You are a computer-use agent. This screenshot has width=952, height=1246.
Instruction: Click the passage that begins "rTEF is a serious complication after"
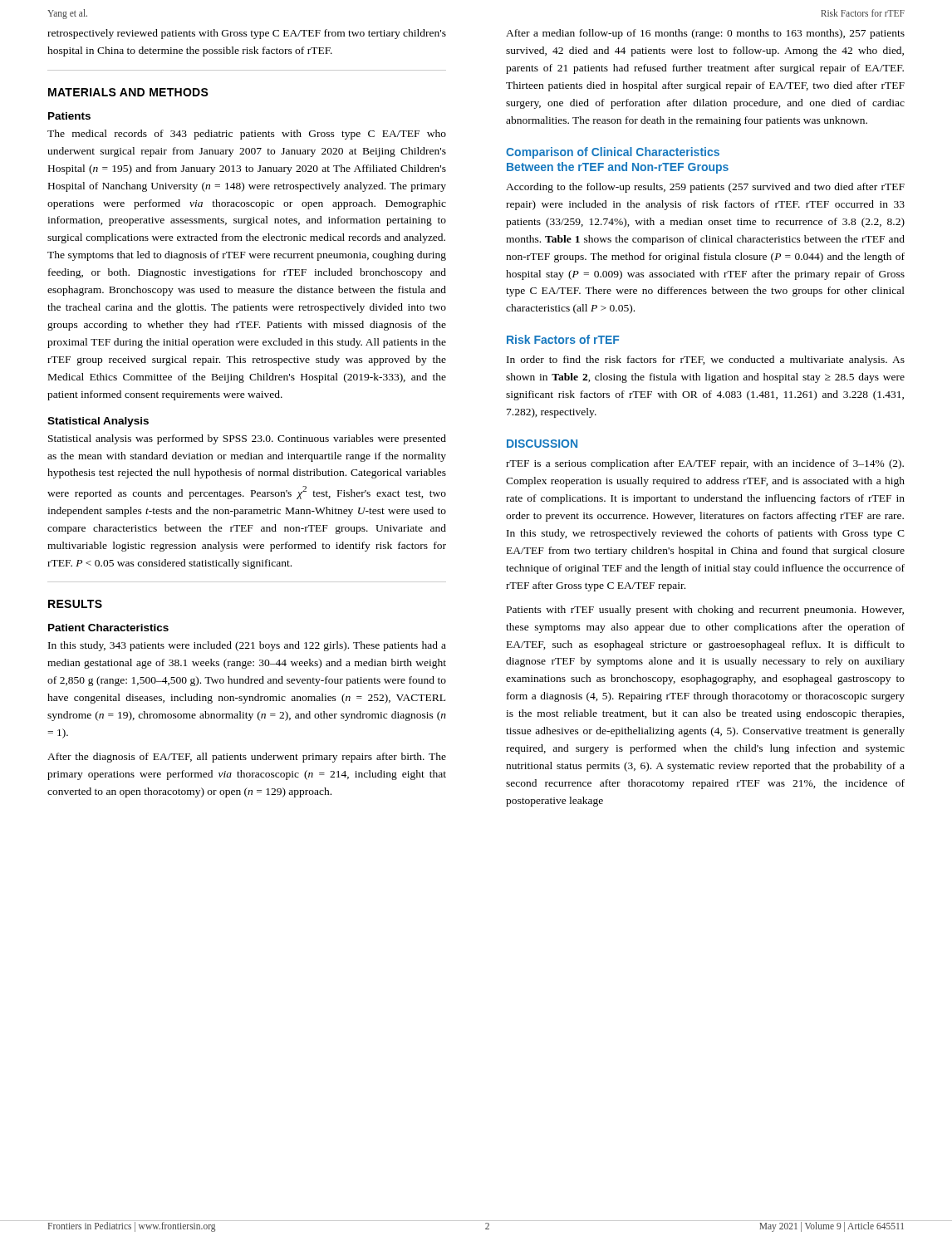(x=705, y=525)
